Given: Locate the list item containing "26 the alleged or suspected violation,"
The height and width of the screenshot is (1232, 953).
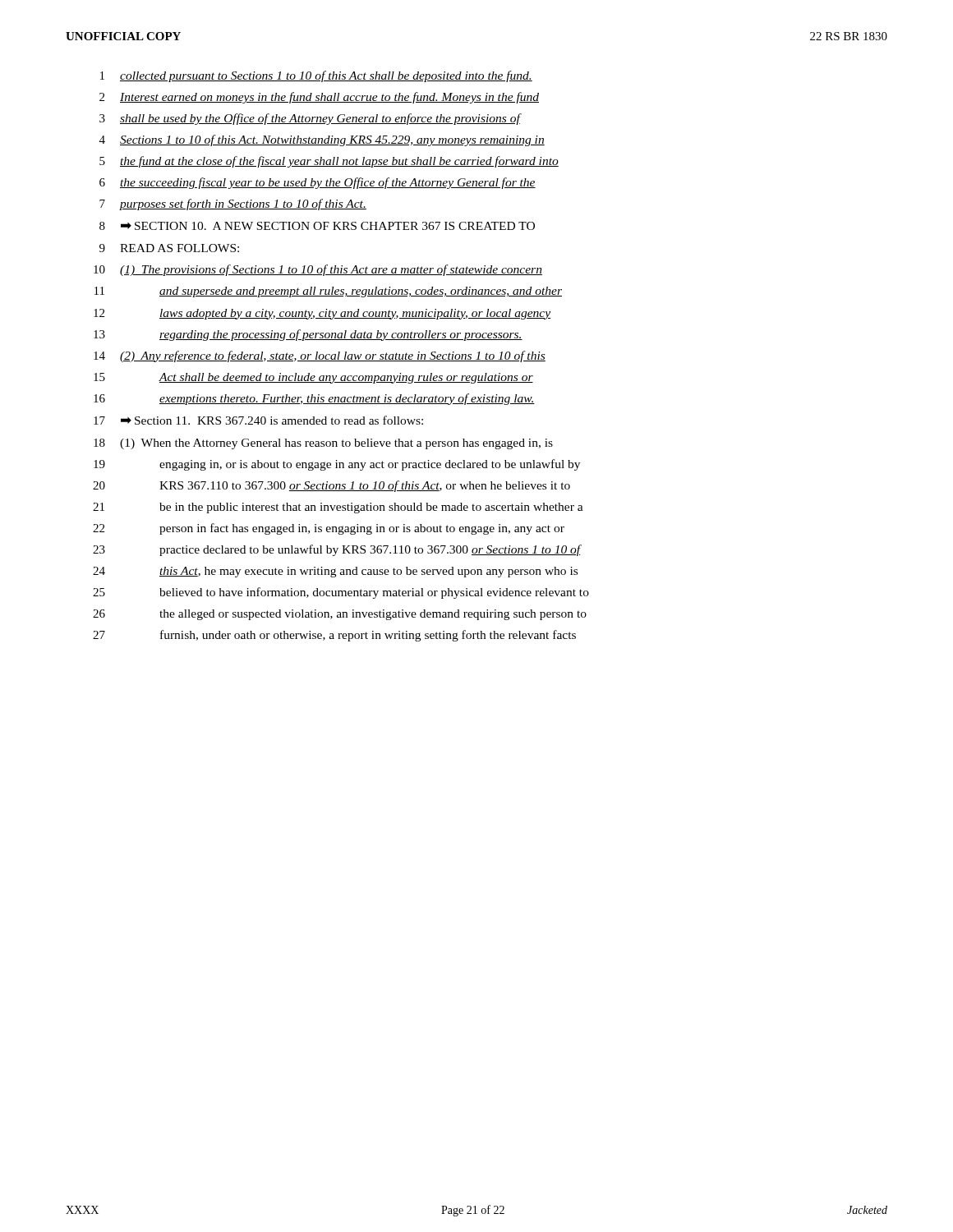Looking at the screenshot, I should coord(476,614).
